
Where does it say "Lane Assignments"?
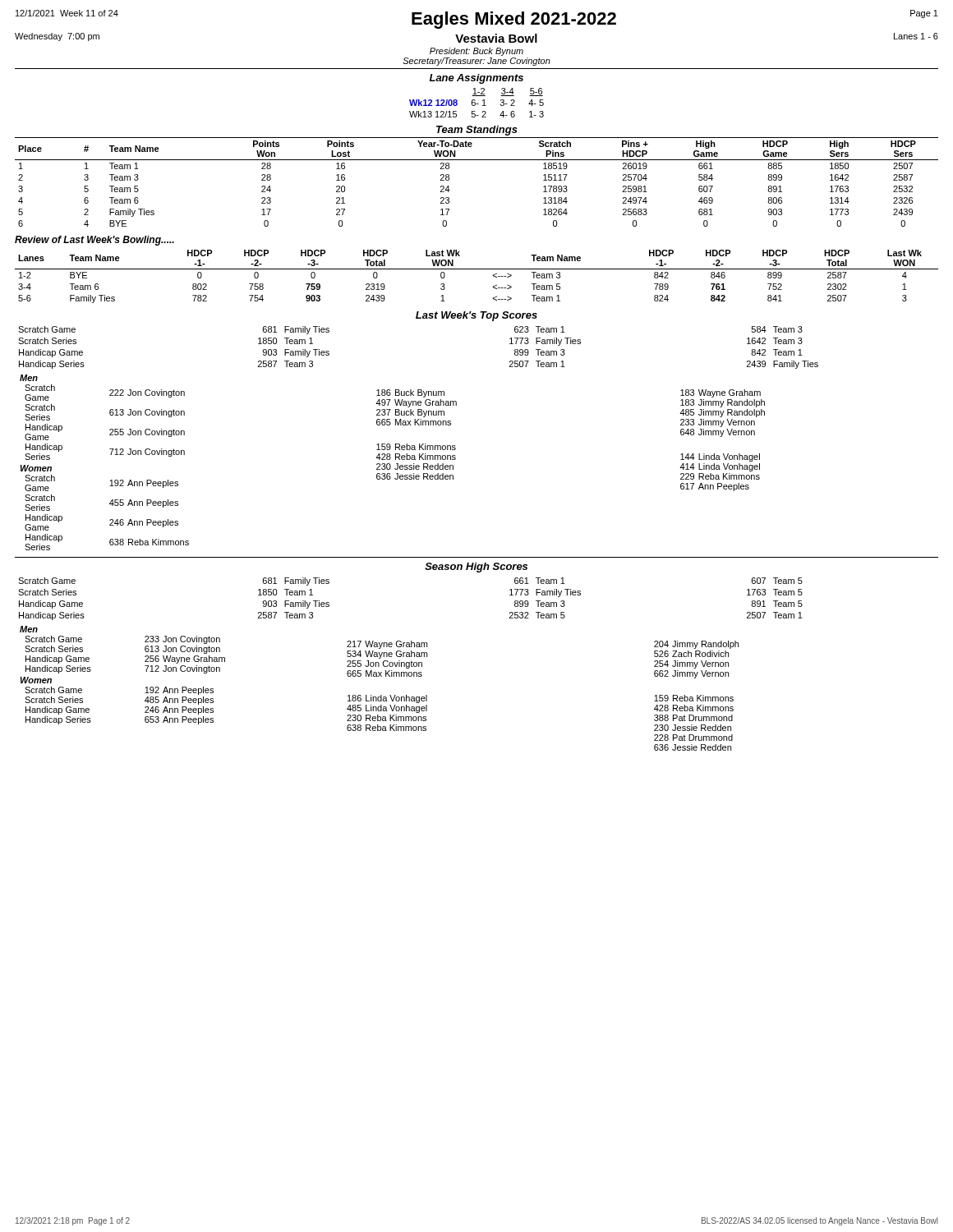click(x=476, y=78)
